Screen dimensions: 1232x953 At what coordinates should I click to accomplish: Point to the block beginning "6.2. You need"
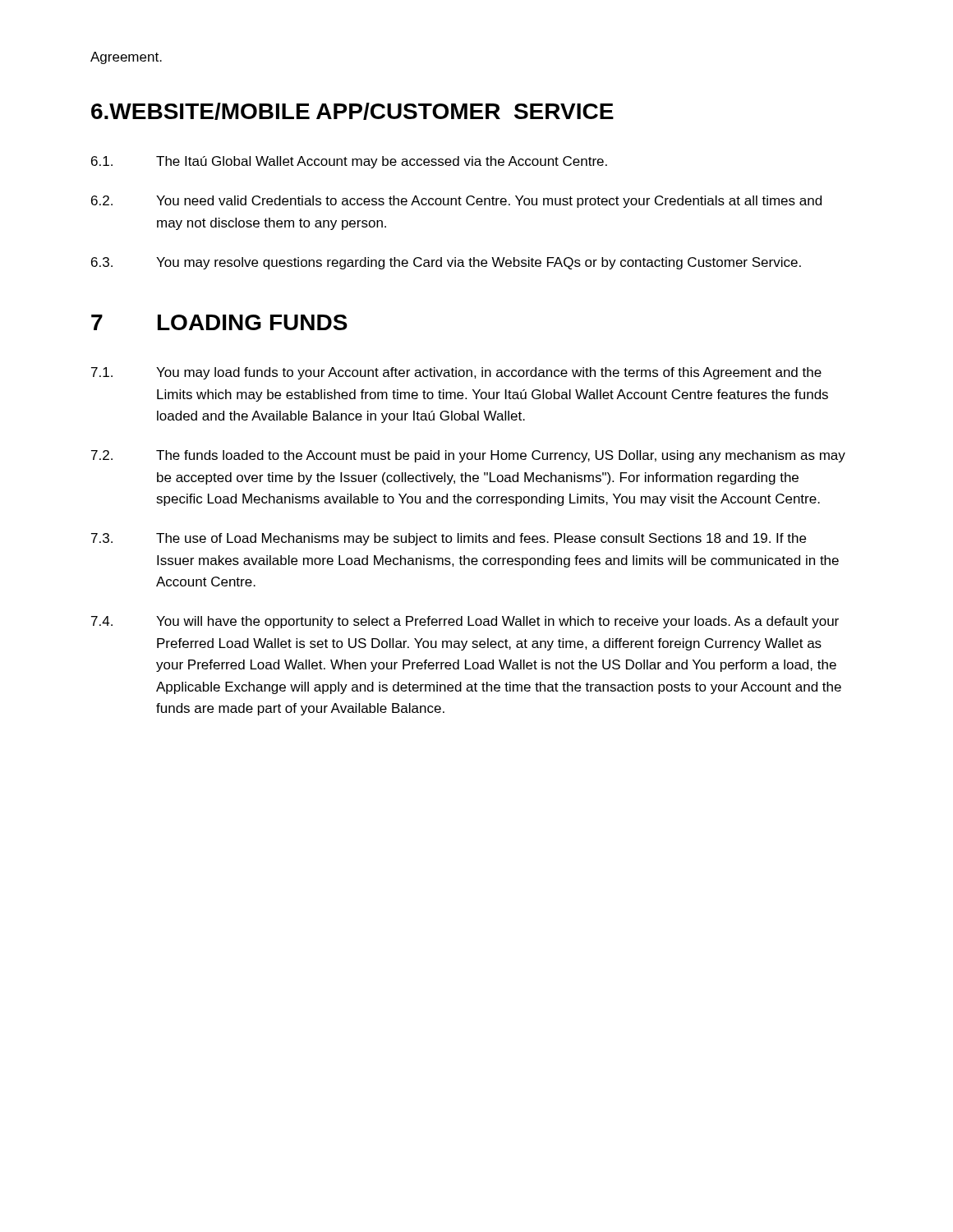click(x=468, y=212)
